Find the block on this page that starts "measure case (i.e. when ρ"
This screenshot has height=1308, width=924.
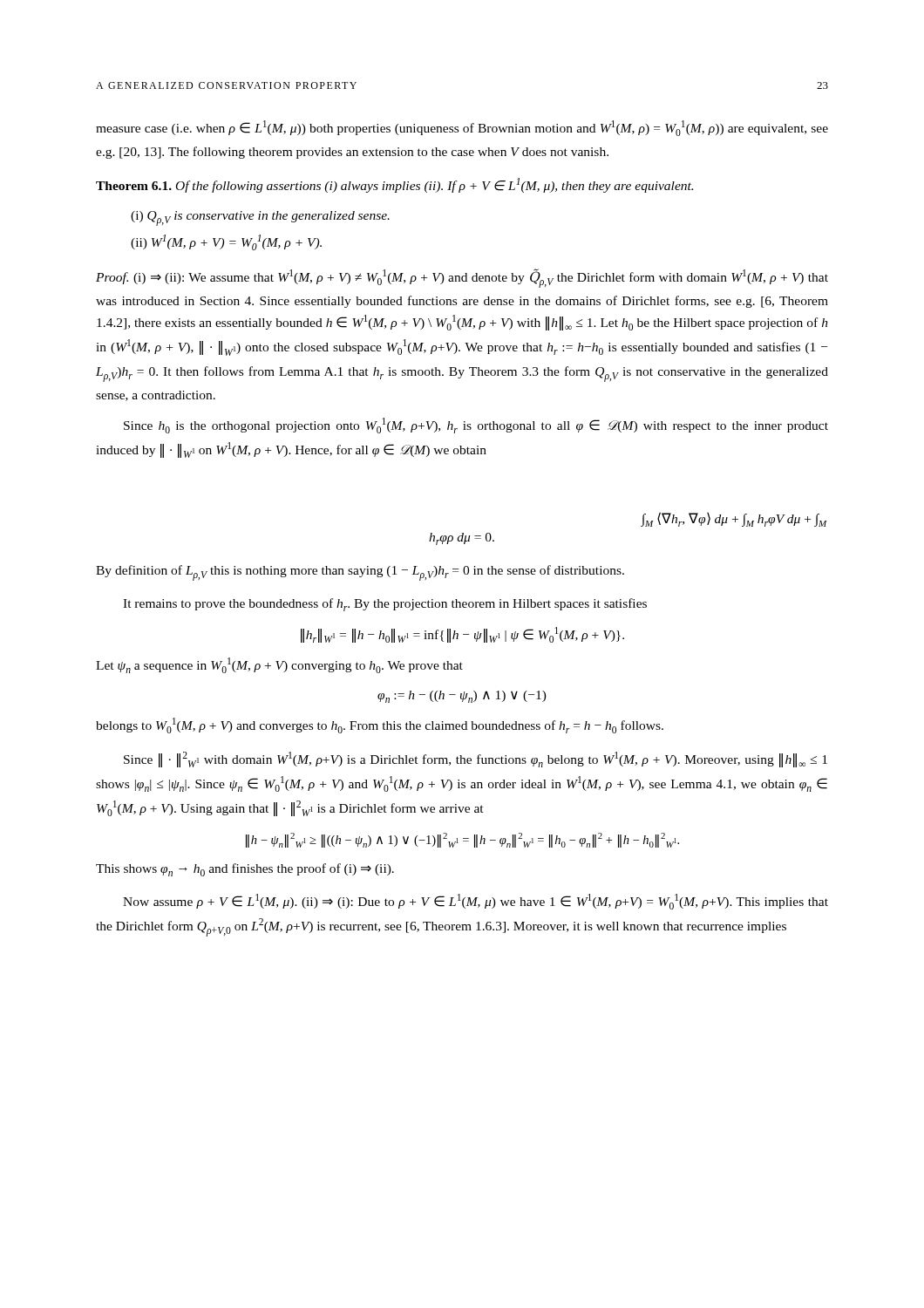click(x=462, y=139)
